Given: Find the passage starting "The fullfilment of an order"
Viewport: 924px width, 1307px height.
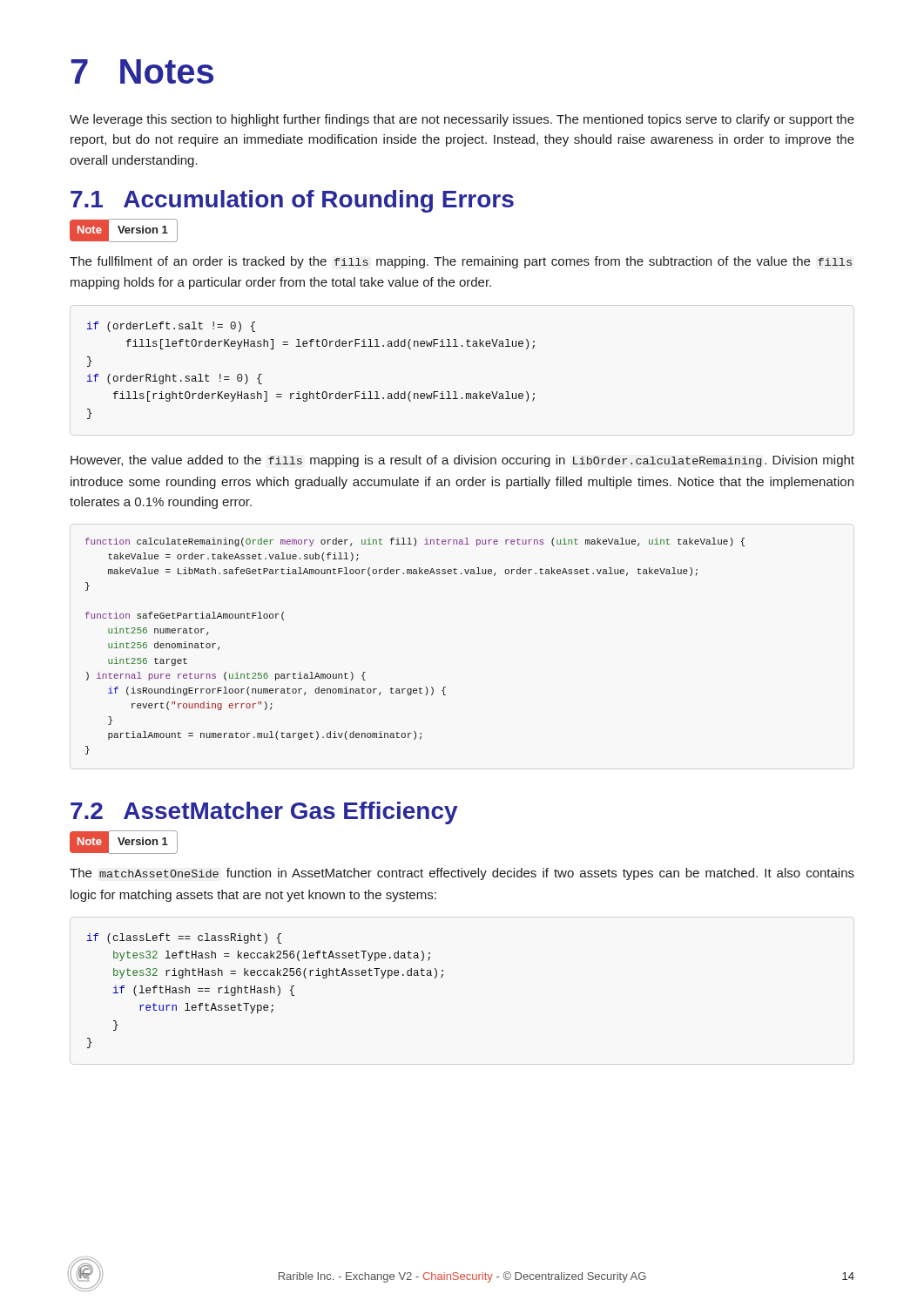Looking at the screenshot, I should coord(462,271).
